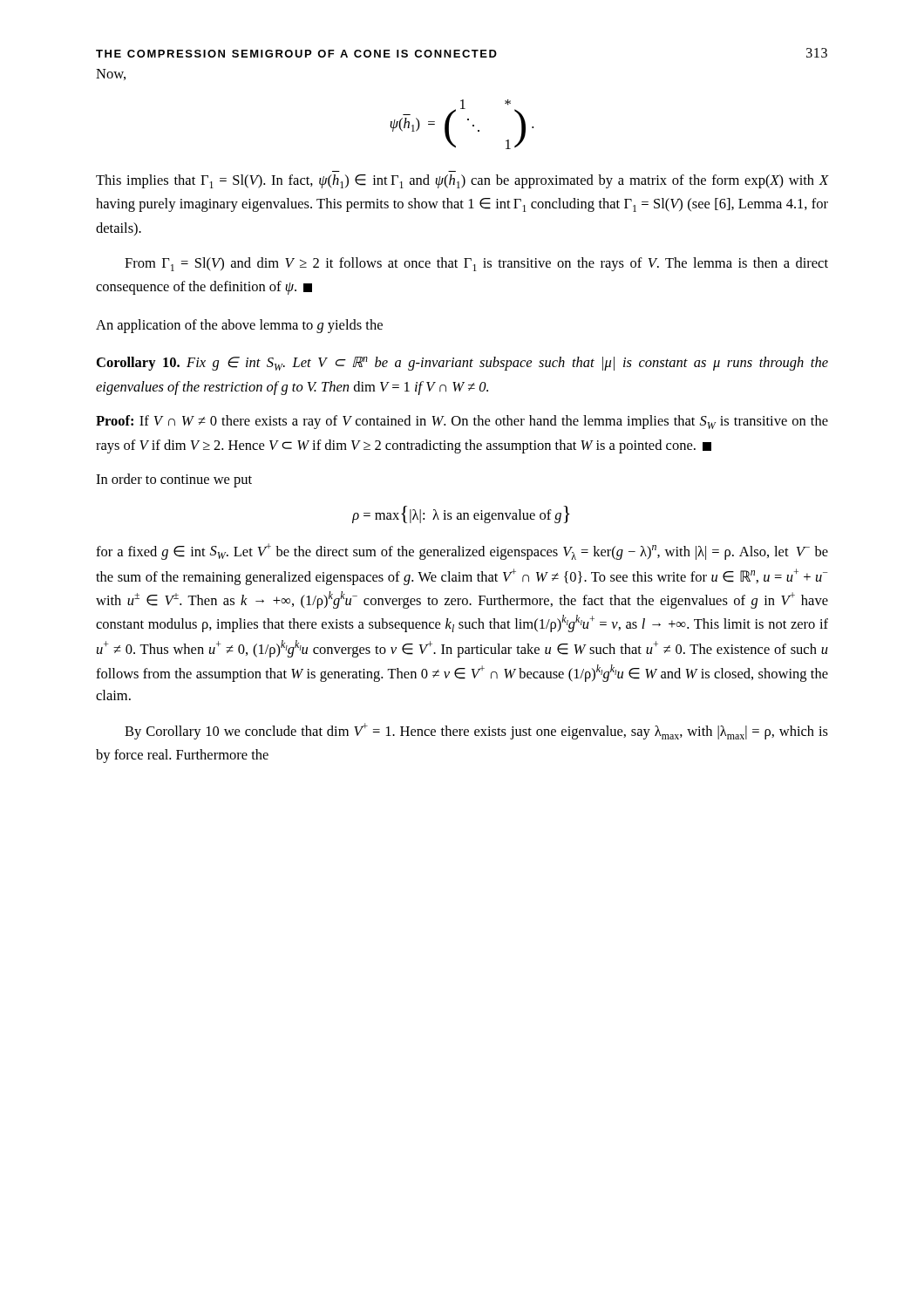Image resolution: width=924 pixels, height=1308 pixels.
Task: Click on the passage starting "In order to continue we put"
Action: coord(174,480)
